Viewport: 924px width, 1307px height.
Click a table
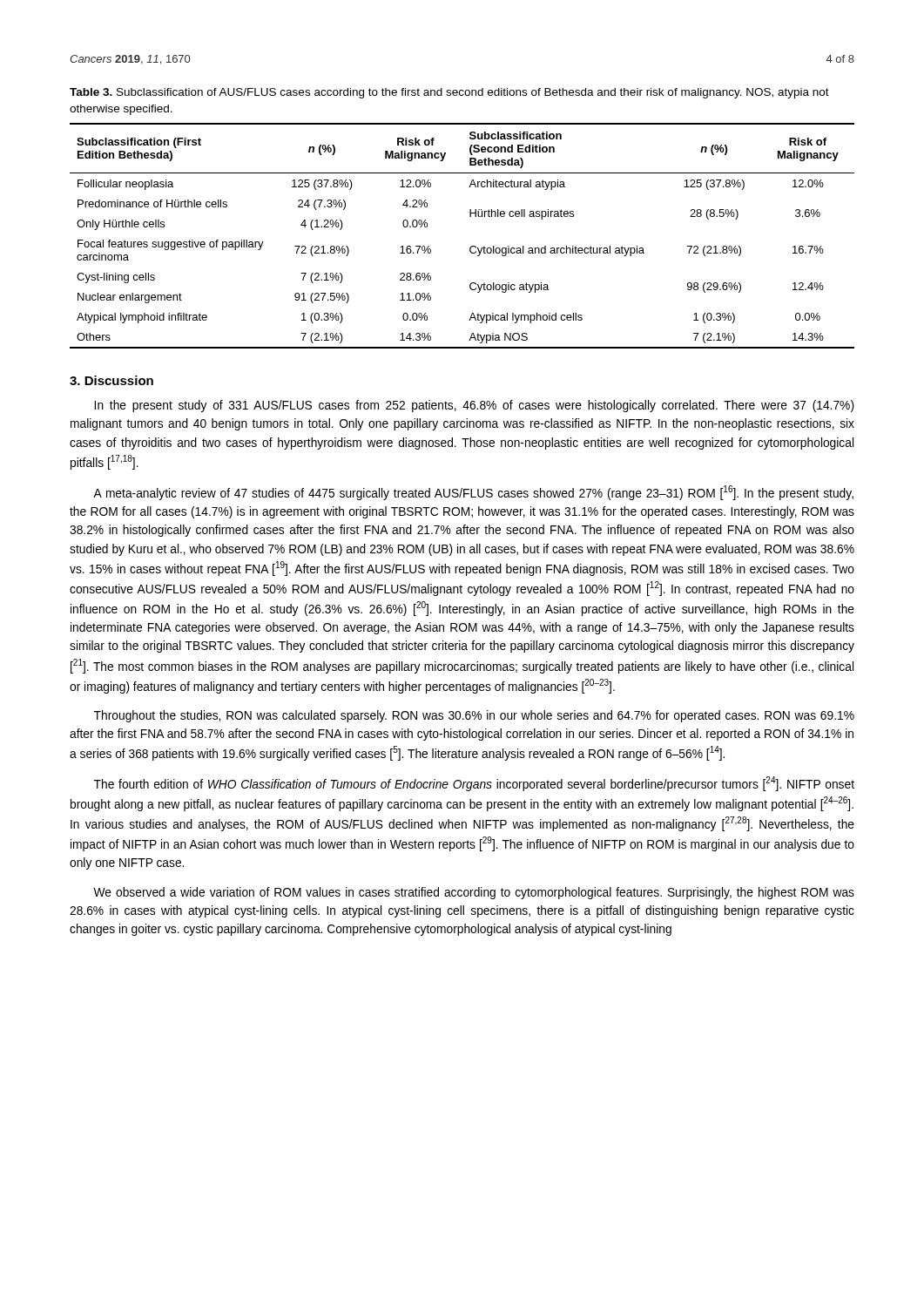[x=462, y=236]
